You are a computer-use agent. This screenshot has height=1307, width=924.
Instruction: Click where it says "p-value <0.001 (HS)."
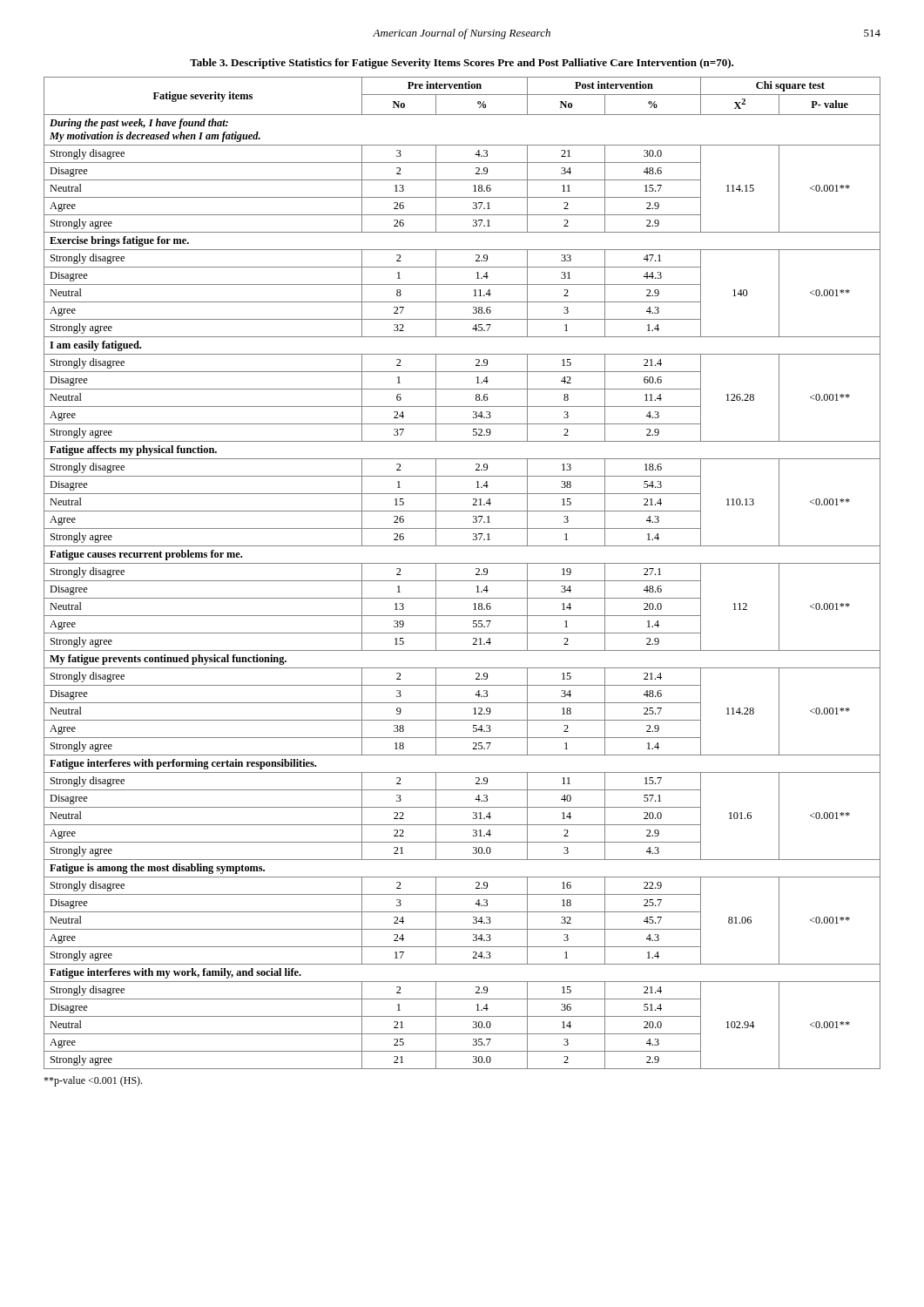(x=93, y=1081)
